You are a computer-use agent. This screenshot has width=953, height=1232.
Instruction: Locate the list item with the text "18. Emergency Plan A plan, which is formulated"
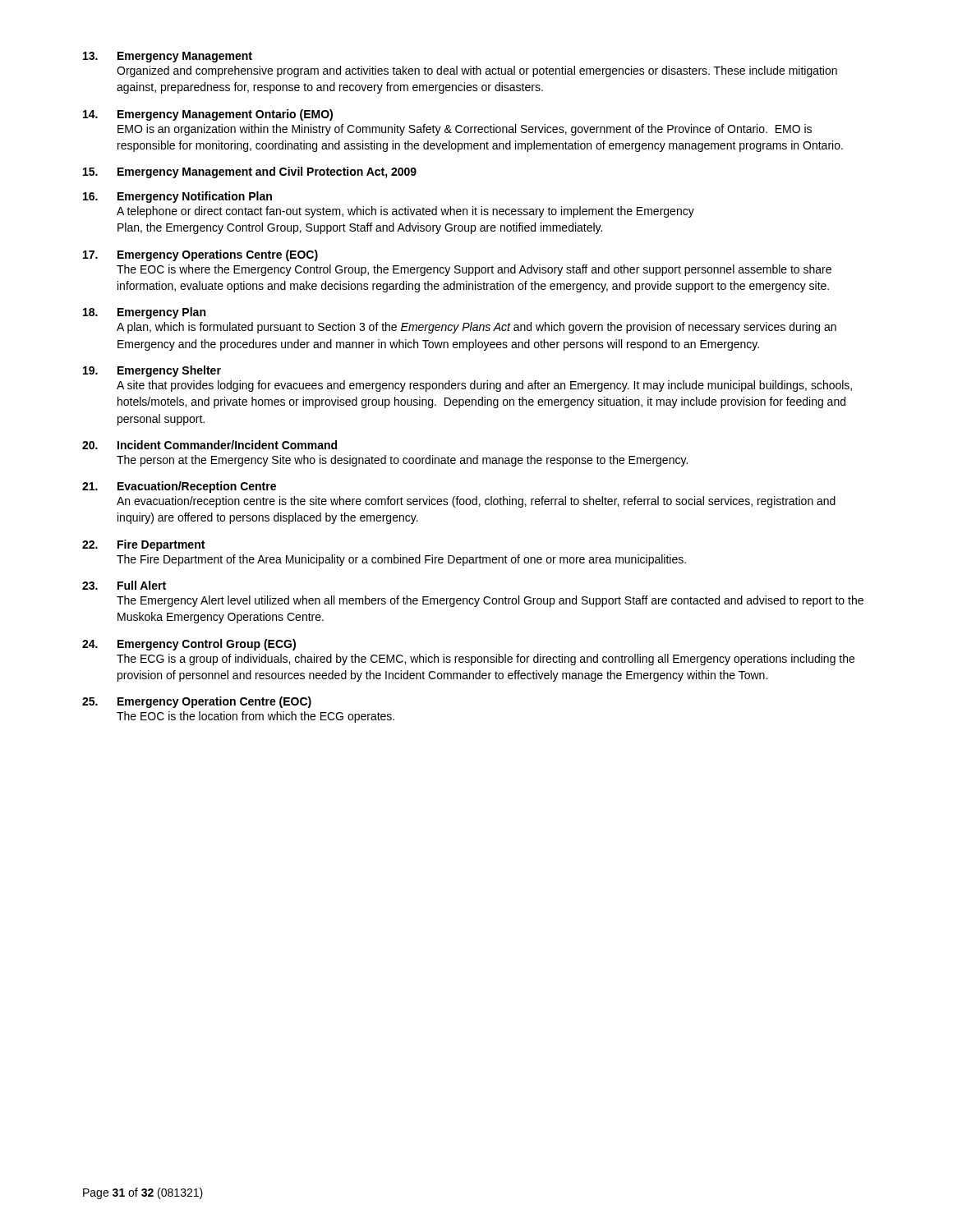point(476,329)
